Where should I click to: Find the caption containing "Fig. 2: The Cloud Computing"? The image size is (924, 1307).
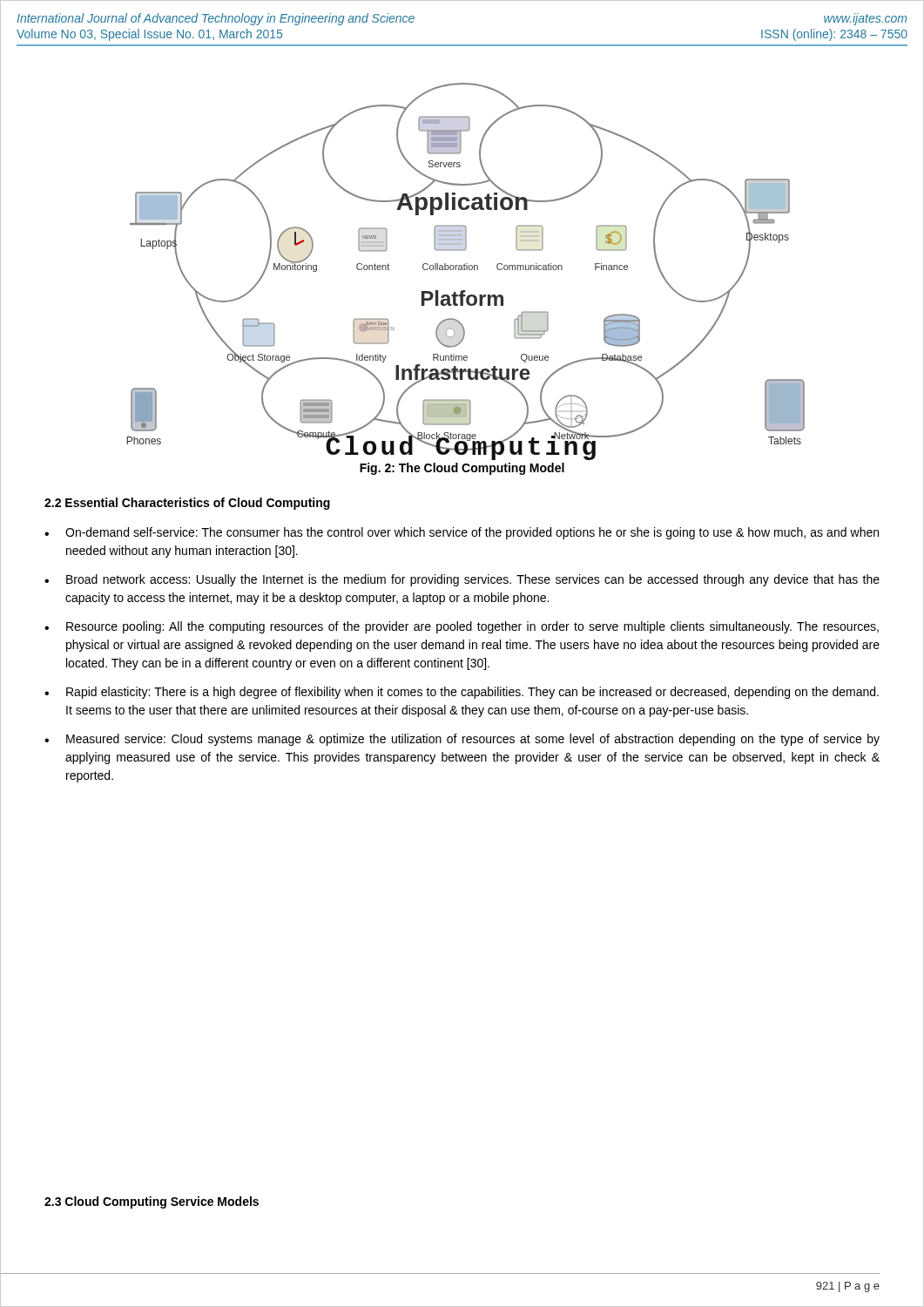(462, 468)
